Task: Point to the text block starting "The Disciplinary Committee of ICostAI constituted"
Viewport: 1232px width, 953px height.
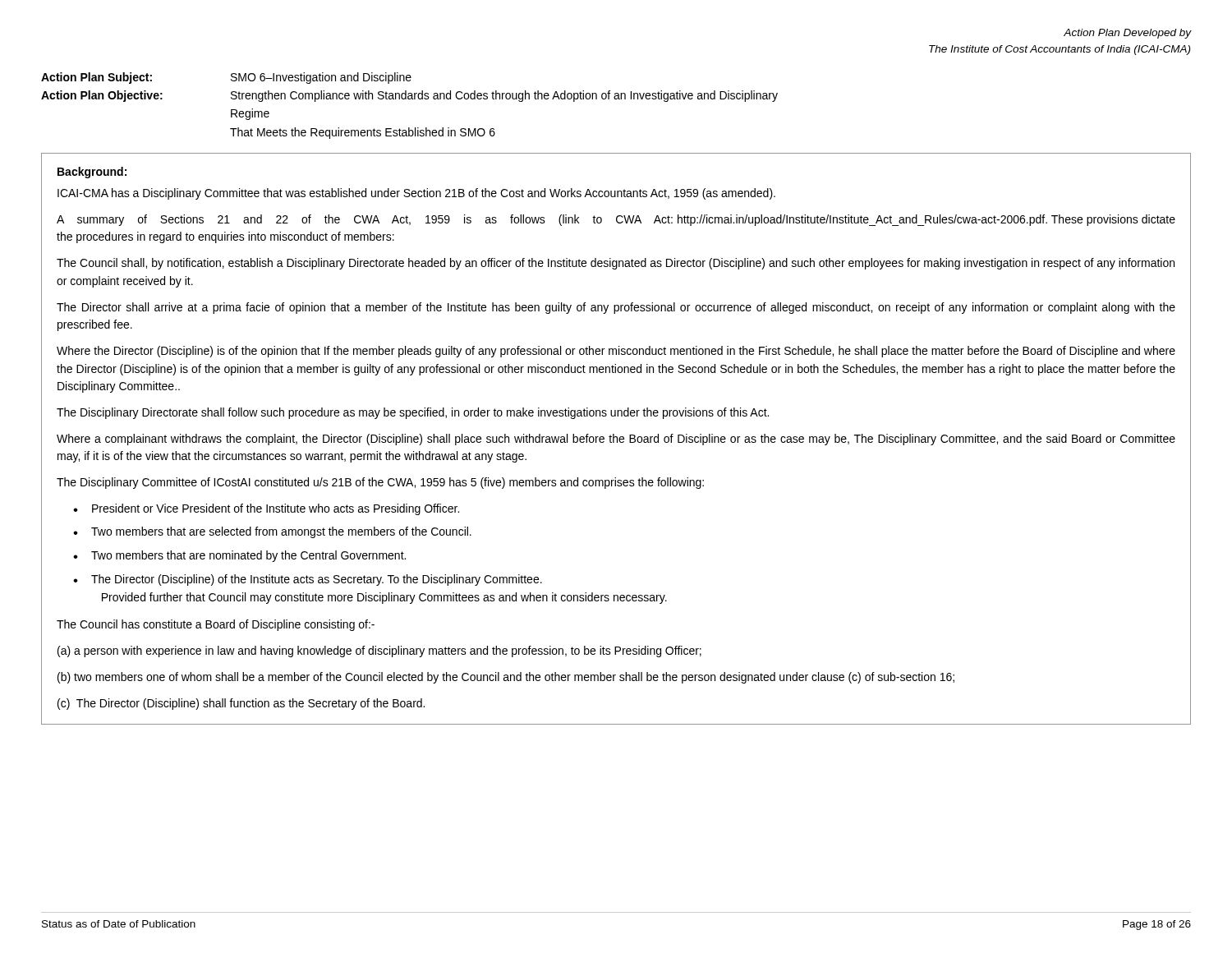Action: tap(381, 482)
